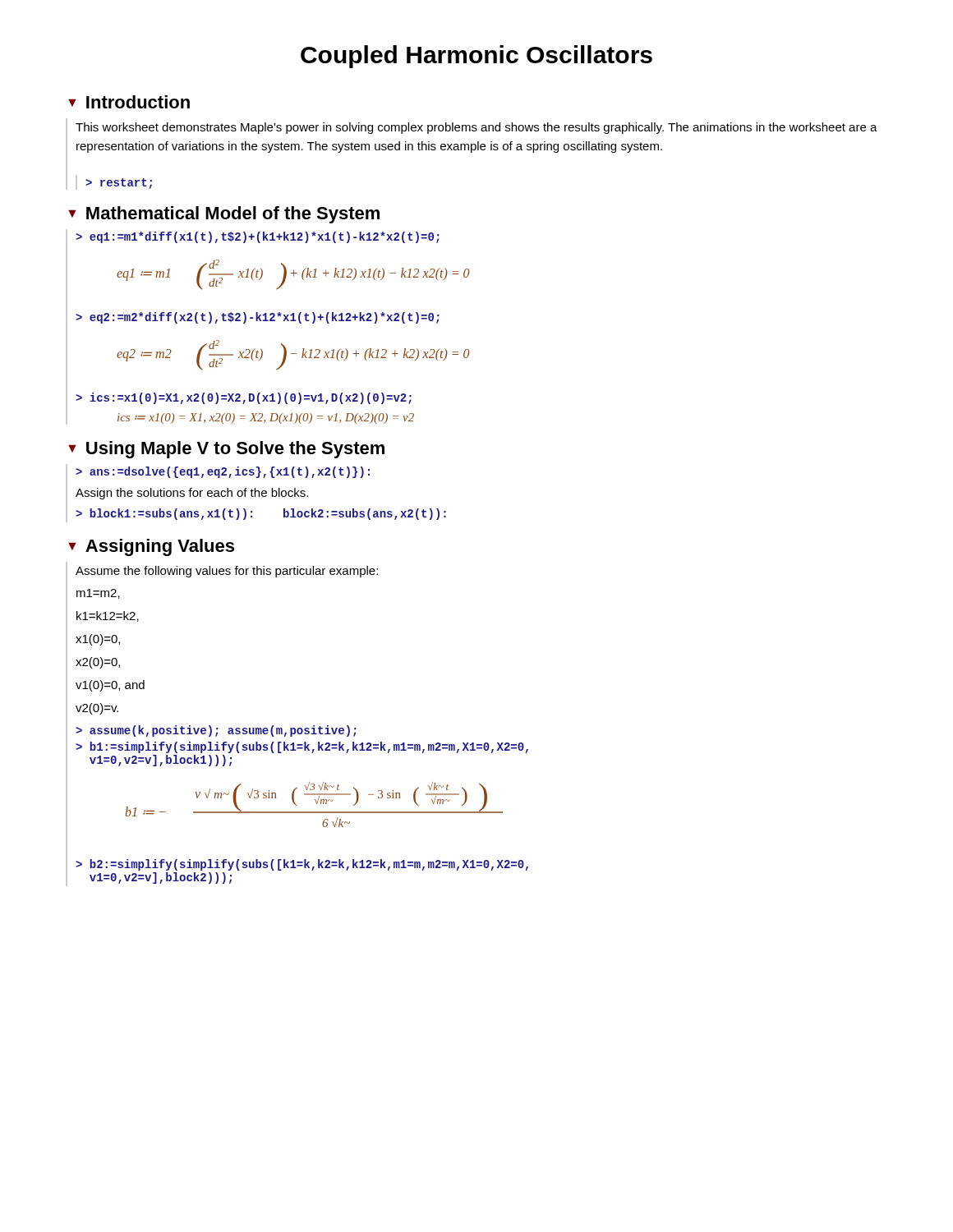
Task: Click on the section header that reads "▼ Introduction"
Action: tap(128, 102)
